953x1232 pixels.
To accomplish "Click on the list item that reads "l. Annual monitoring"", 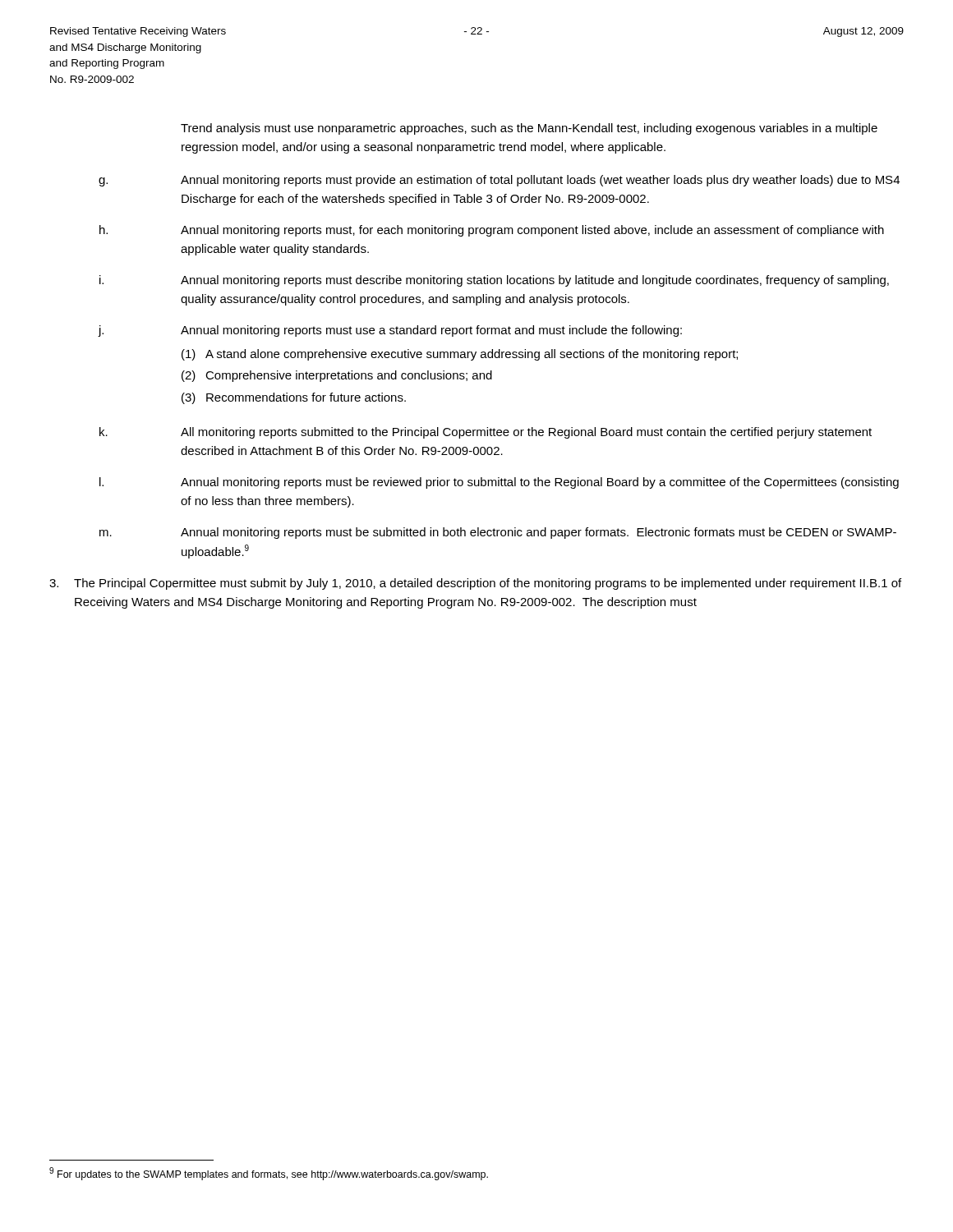I will coord(476,492).
